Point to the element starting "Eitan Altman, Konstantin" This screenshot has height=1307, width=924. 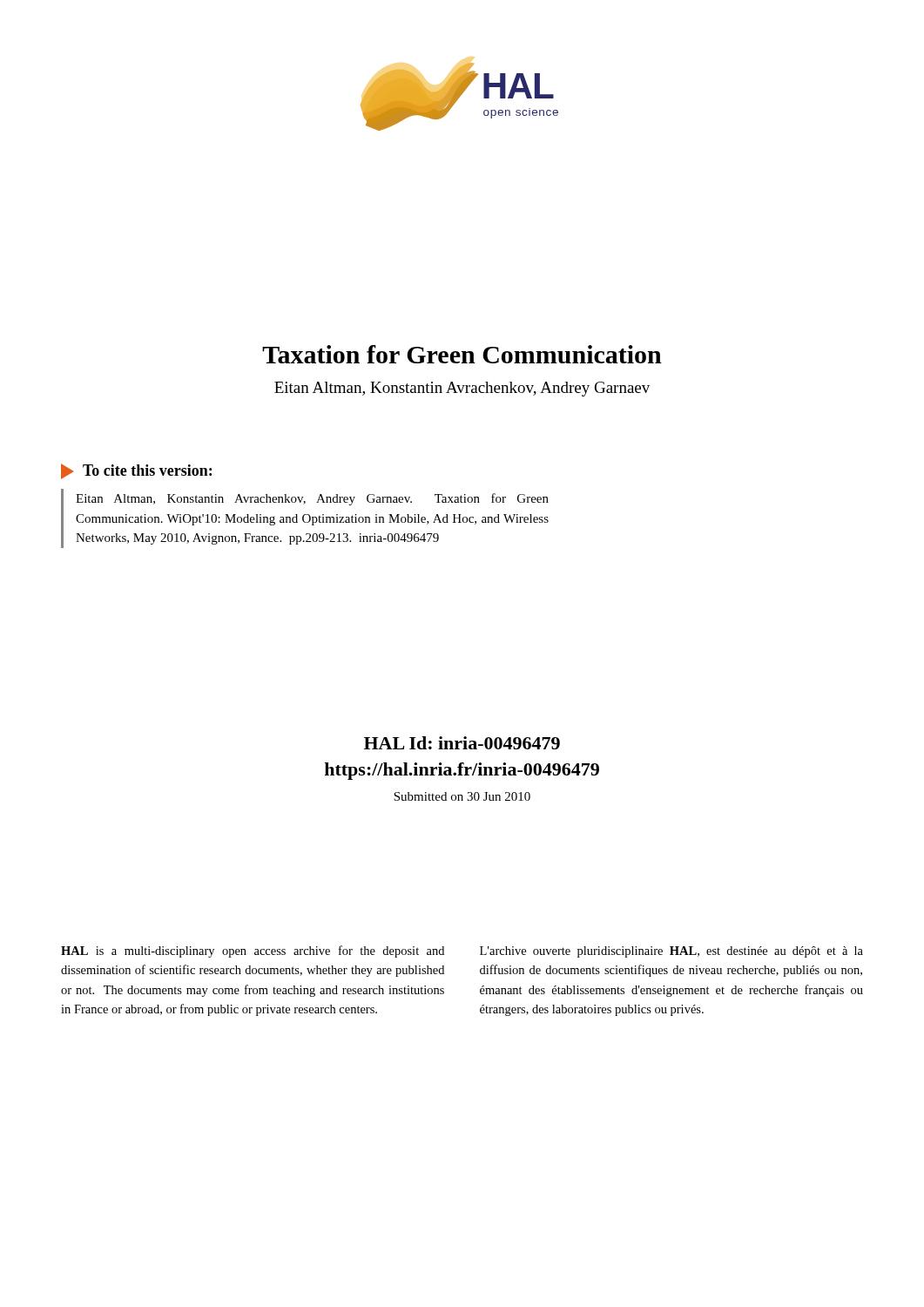[x=312, y=518]
